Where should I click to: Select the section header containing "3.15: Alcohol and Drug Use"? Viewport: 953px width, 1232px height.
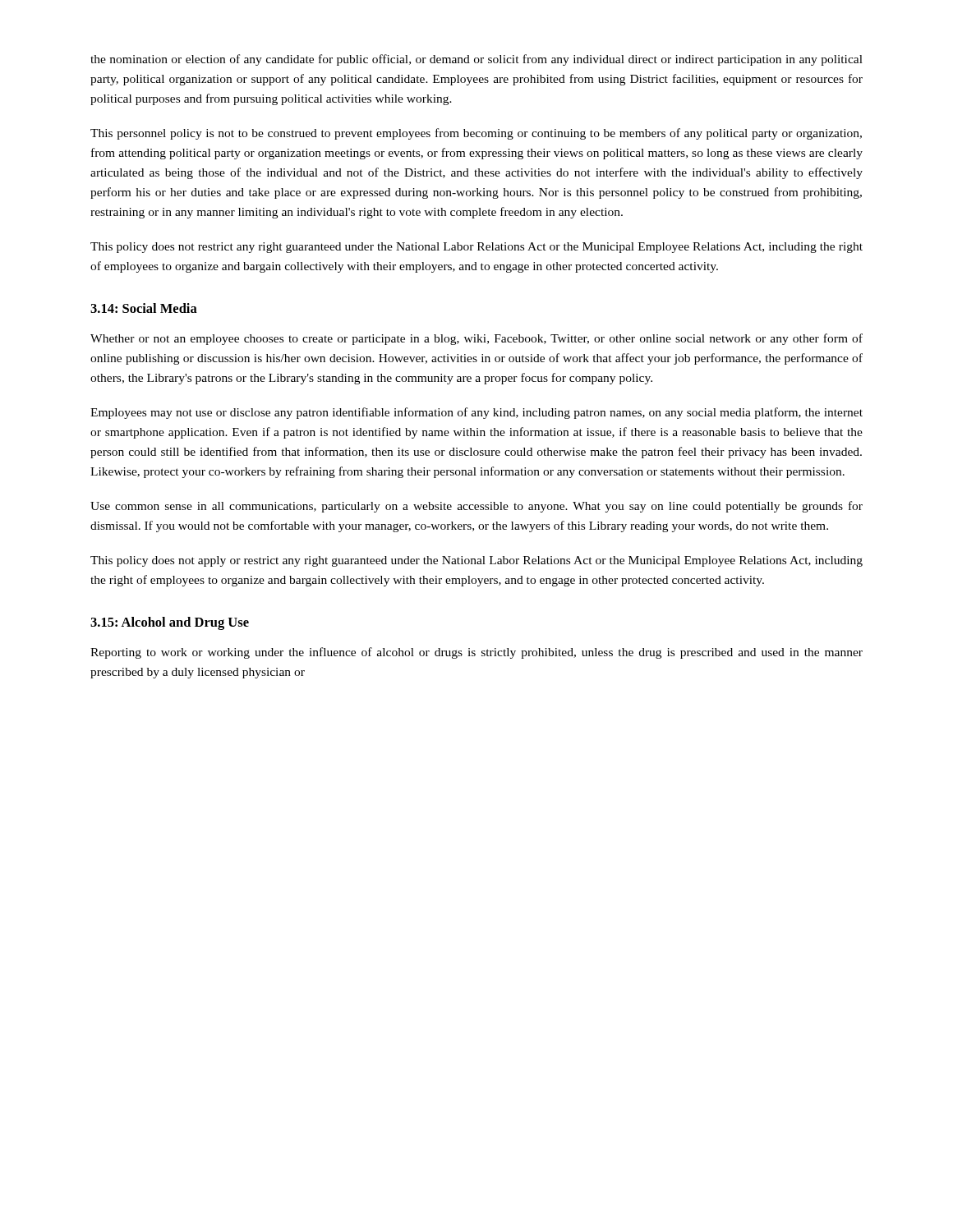[170, 622]
